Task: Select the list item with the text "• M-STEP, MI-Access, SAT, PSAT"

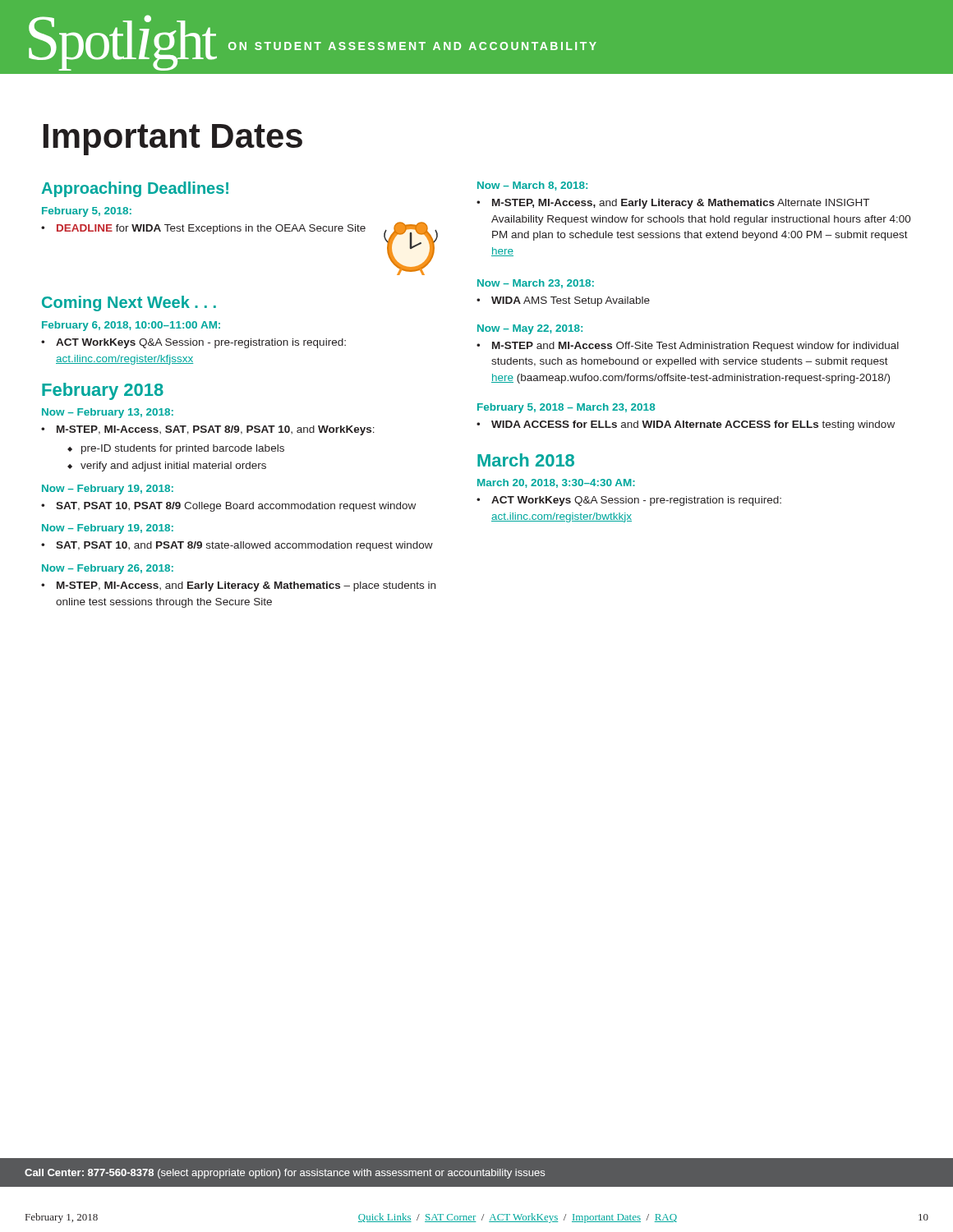Action: pos(242,448)
